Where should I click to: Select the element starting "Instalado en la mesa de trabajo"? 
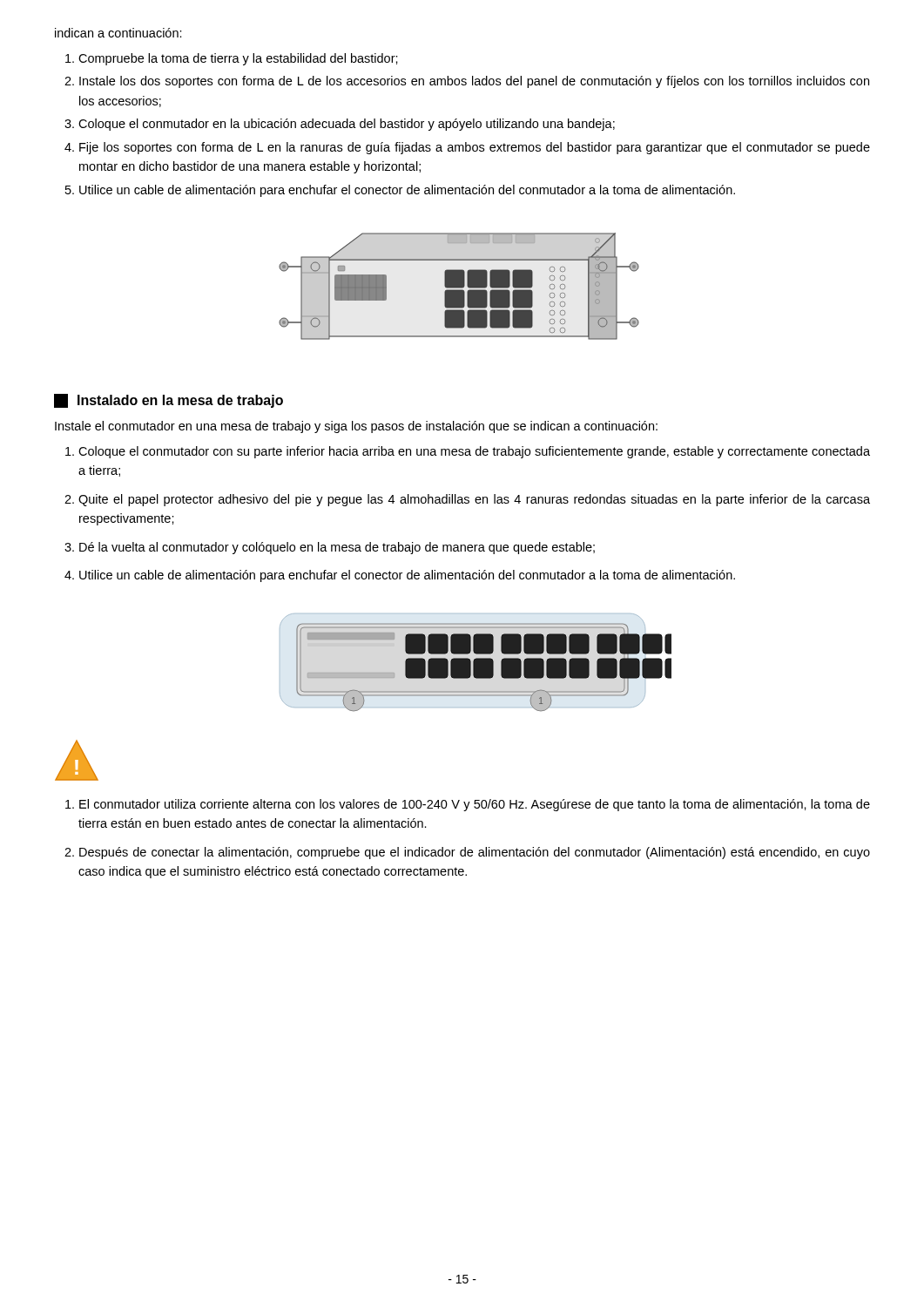click(x=169, y=401)
